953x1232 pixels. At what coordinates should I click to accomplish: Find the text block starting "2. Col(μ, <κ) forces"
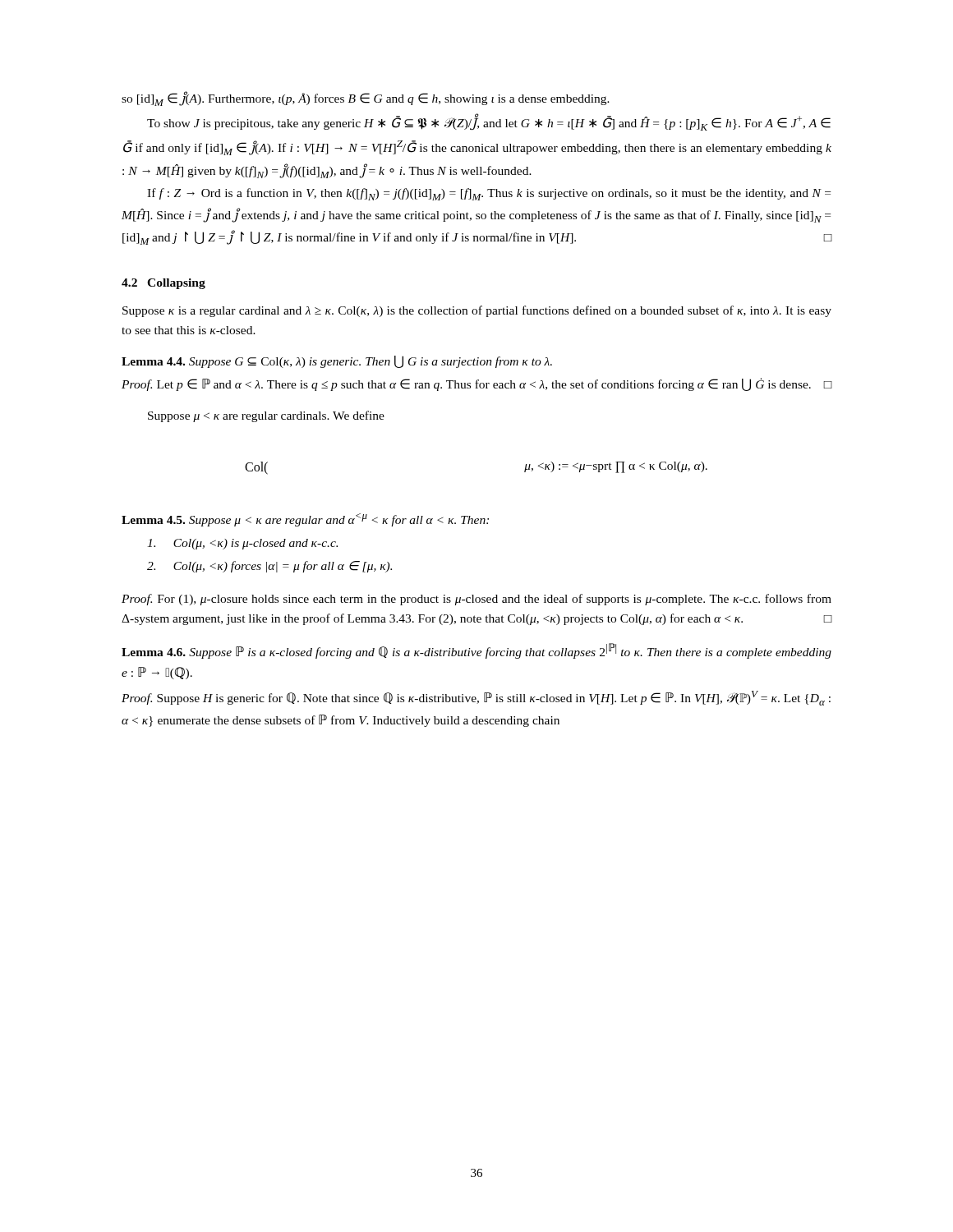click(270, 566)
